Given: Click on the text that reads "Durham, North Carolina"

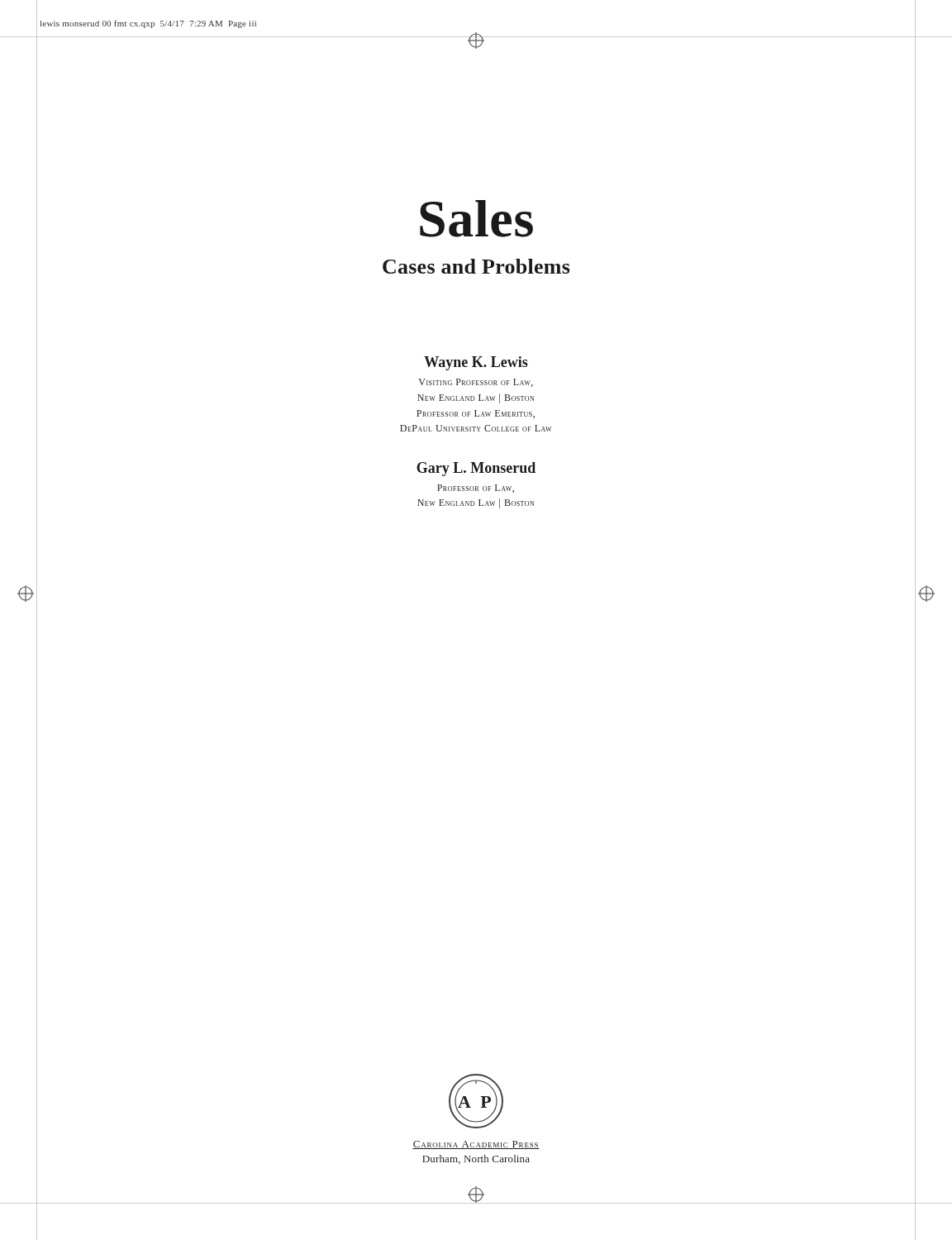Looking at the screenshot, I should 476,1159.
